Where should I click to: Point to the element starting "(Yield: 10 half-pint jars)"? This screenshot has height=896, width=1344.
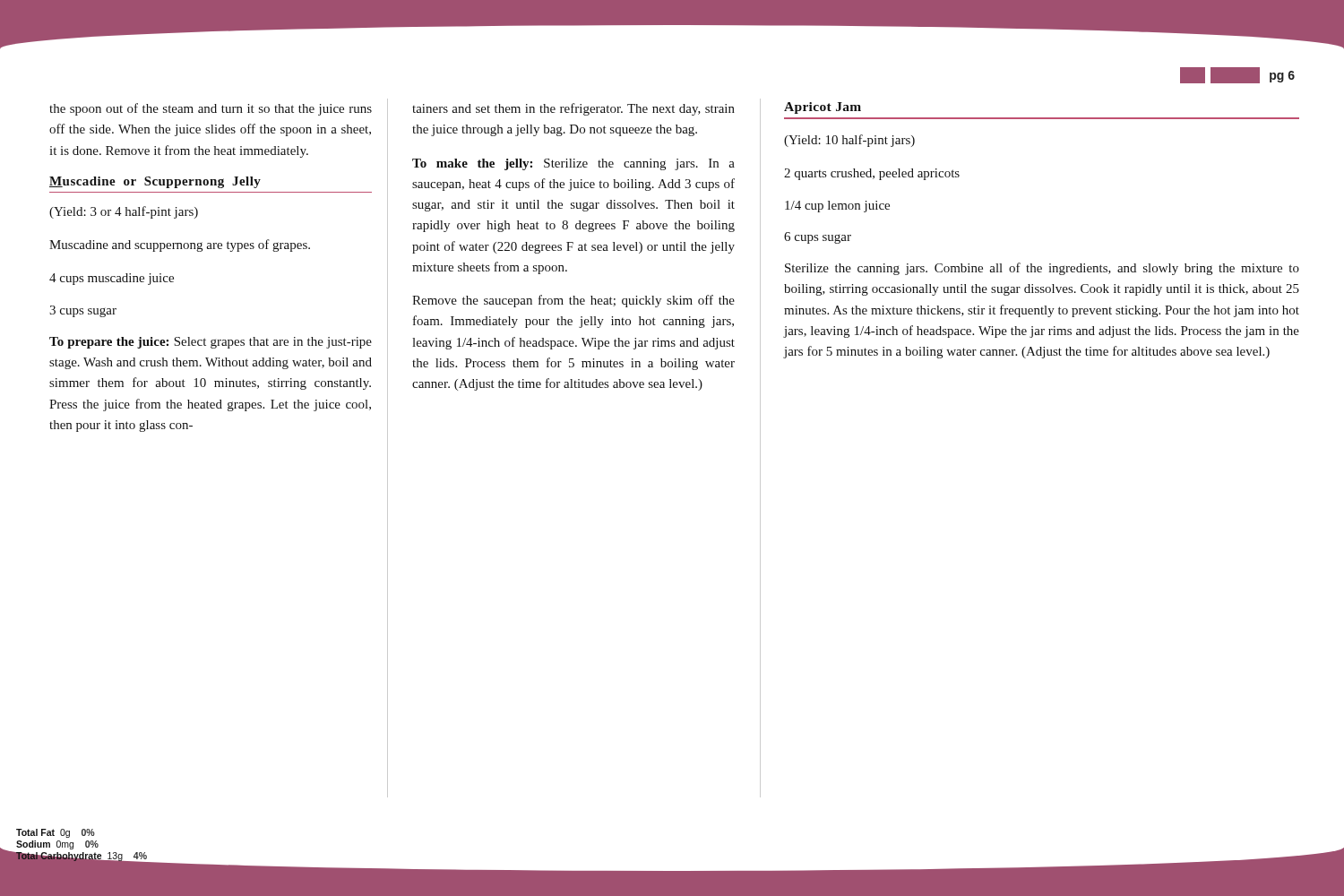point(849,141)
